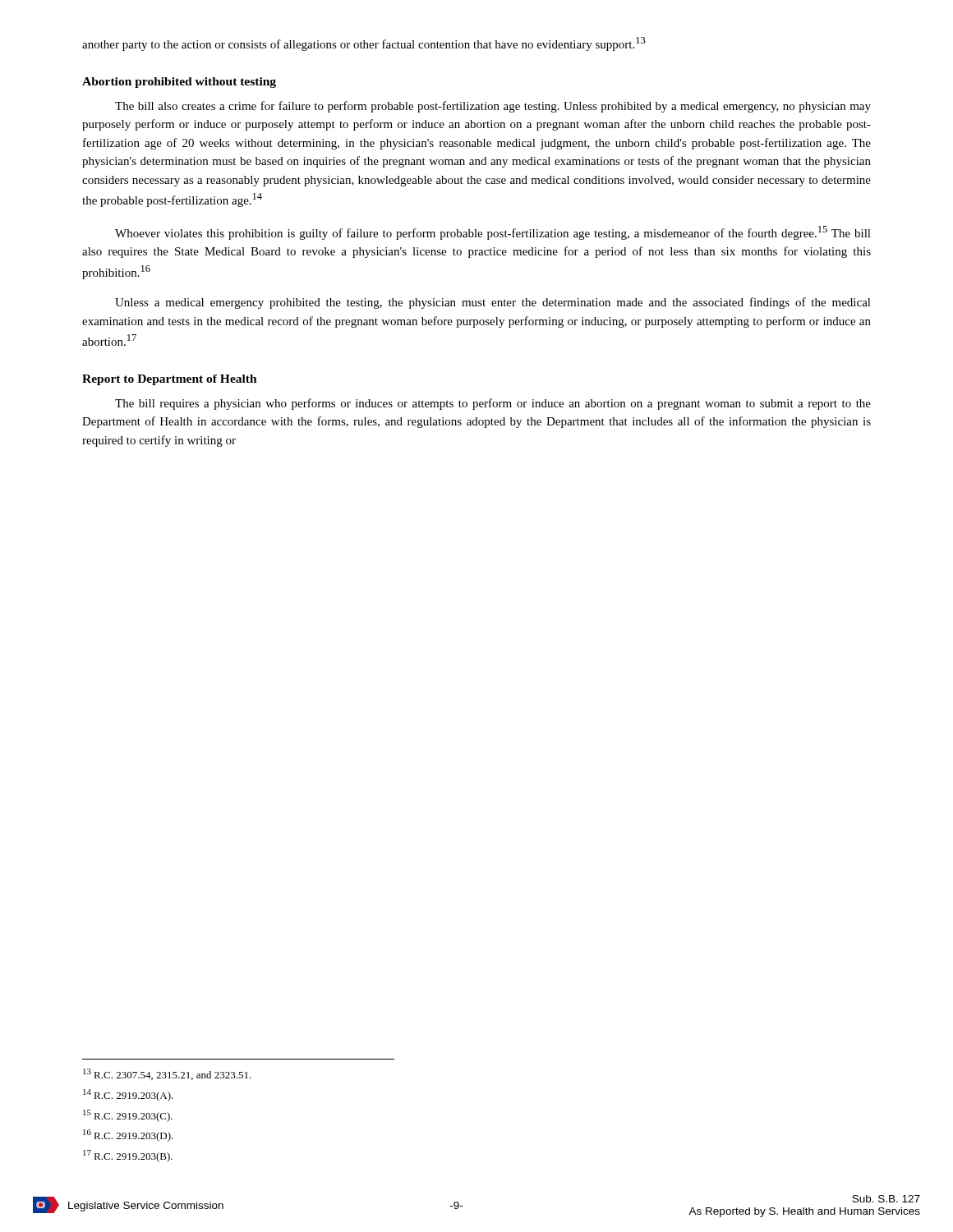This screenshot has height=1232, width=953.
Task: Locate the text "15 R.C. 2919.203(C)."
Action: 128,1116
